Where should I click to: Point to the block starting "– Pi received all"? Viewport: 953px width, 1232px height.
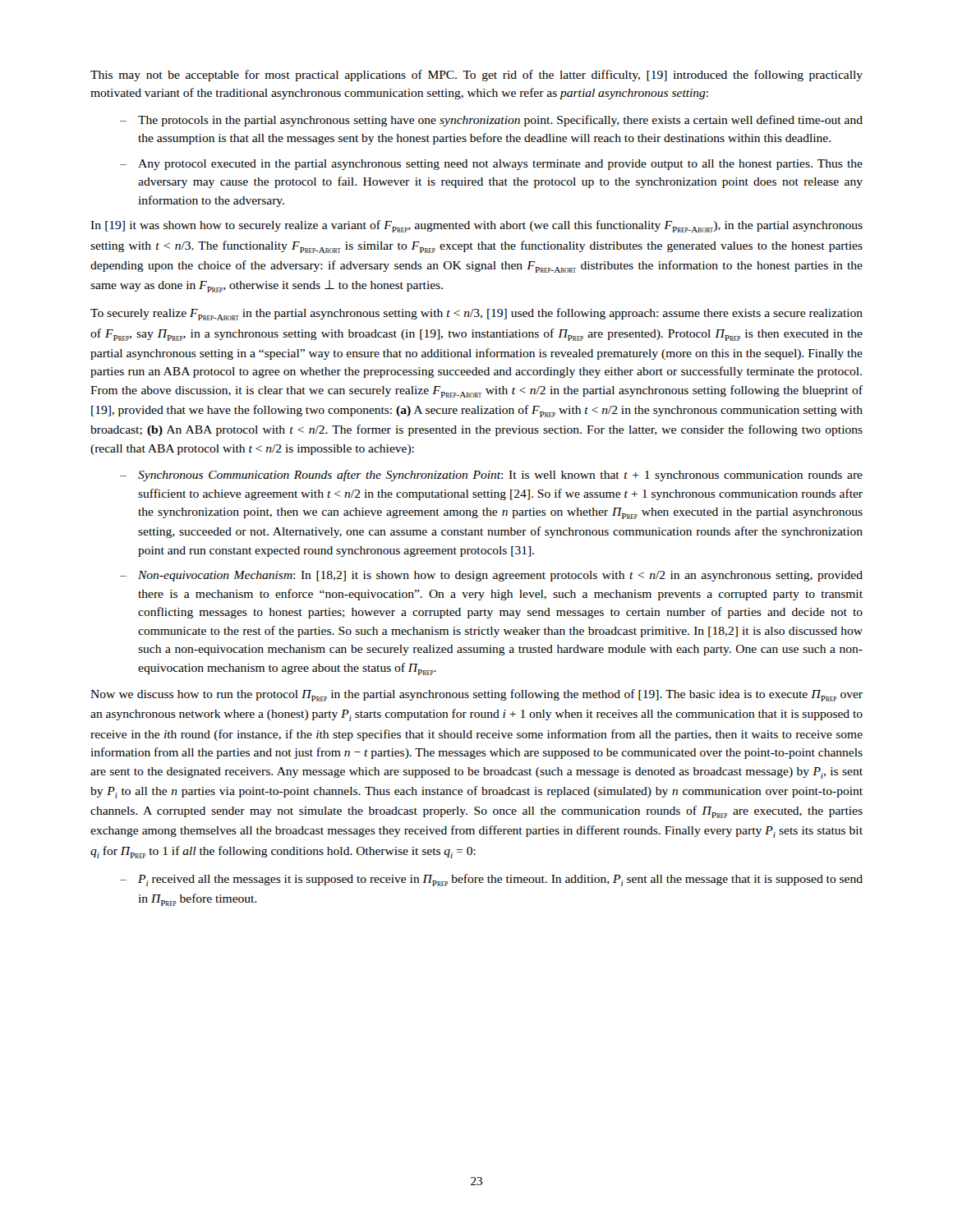[x=491, y=890]
